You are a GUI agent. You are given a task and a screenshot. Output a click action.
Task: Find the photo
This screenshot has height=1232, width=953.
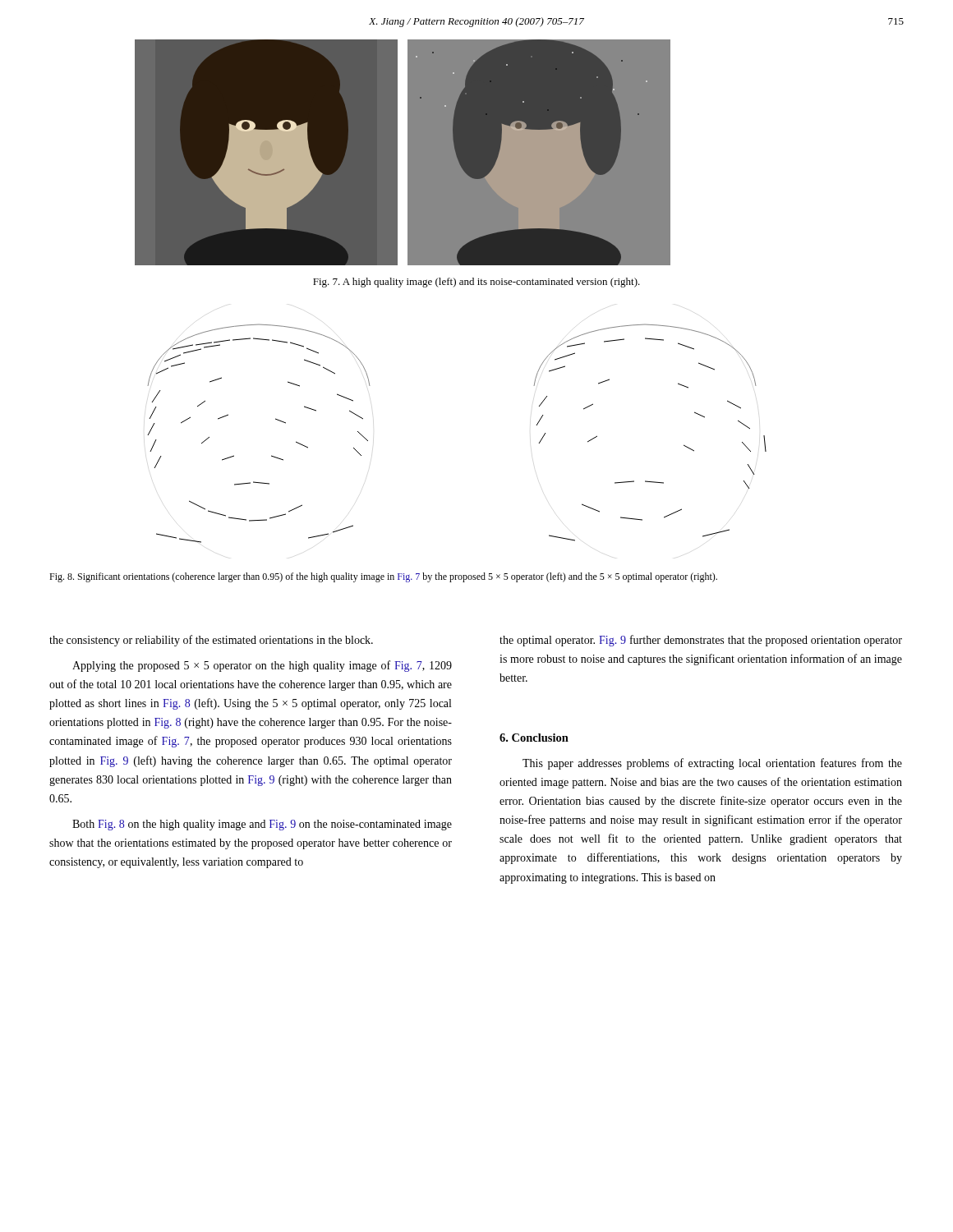403,152
